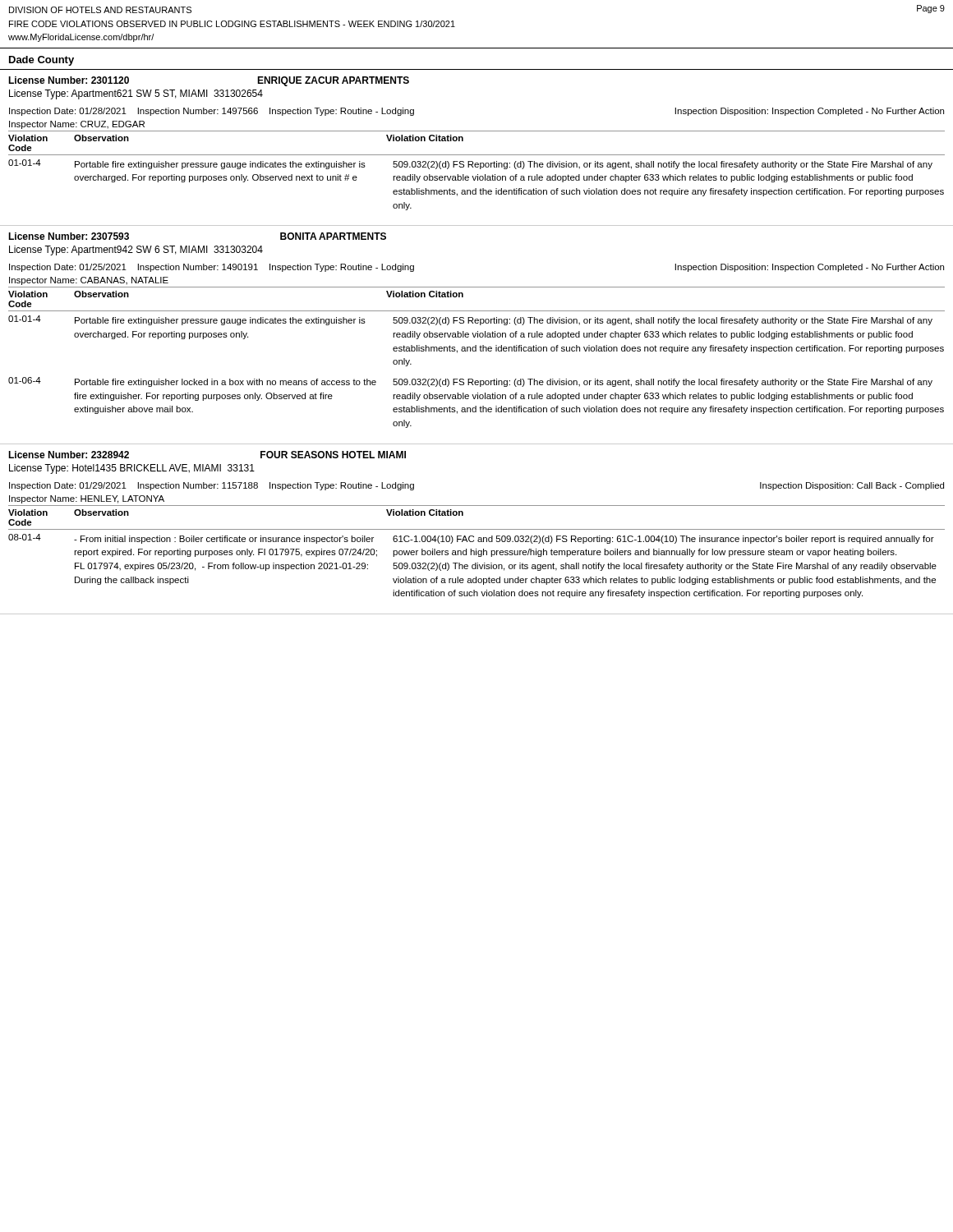Locate the block of text that opens with "License Number: 2301120 ENRIQUE ZACUR APARTMENTS License"
Viewport: 953px width, 1232px height.
pyautogui.click(x=209, y=88)
